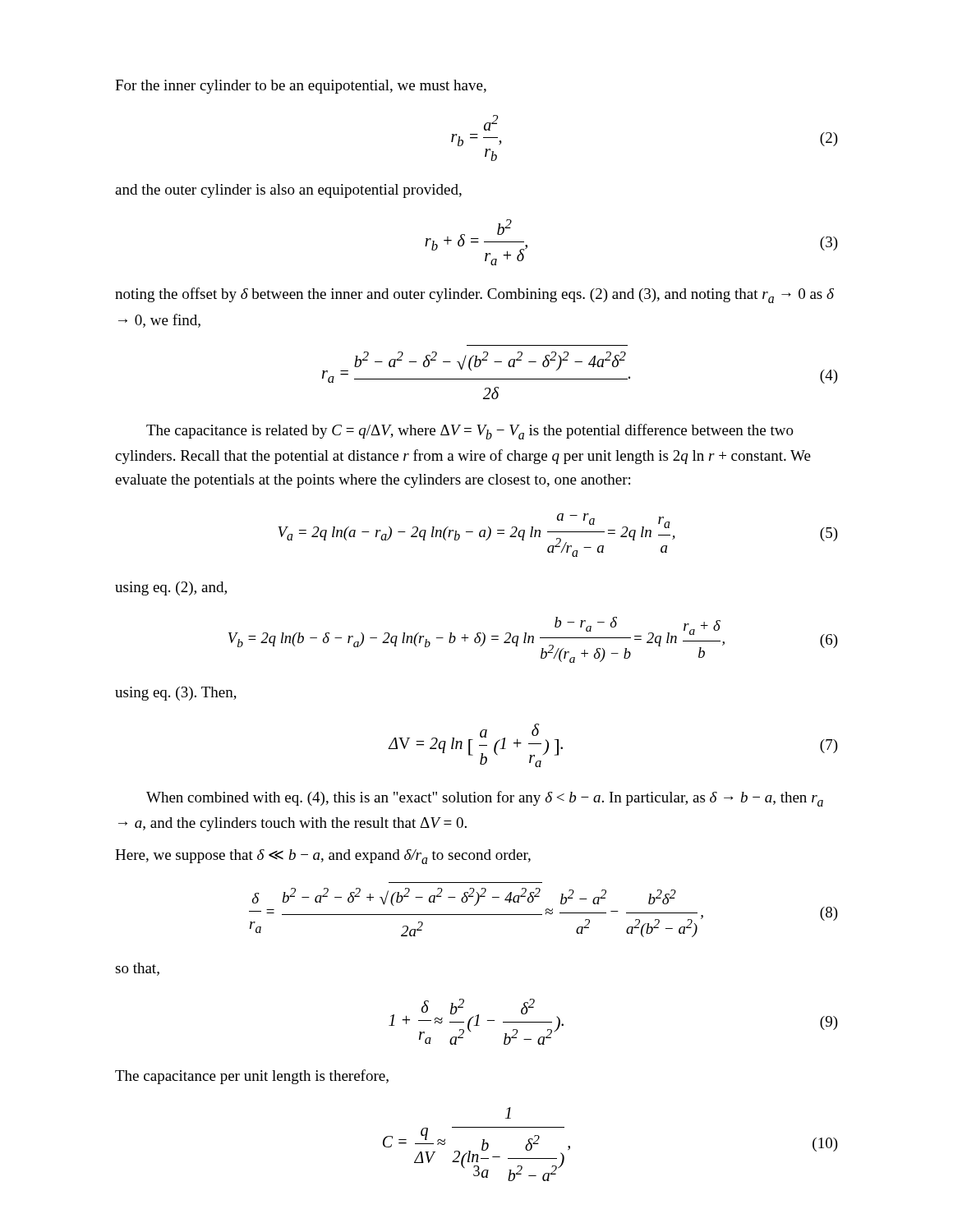This screenshot has height=1232, width=953.
Task: Find "using eq. (3). Then," on this page
Action: [x=176, y=694]
